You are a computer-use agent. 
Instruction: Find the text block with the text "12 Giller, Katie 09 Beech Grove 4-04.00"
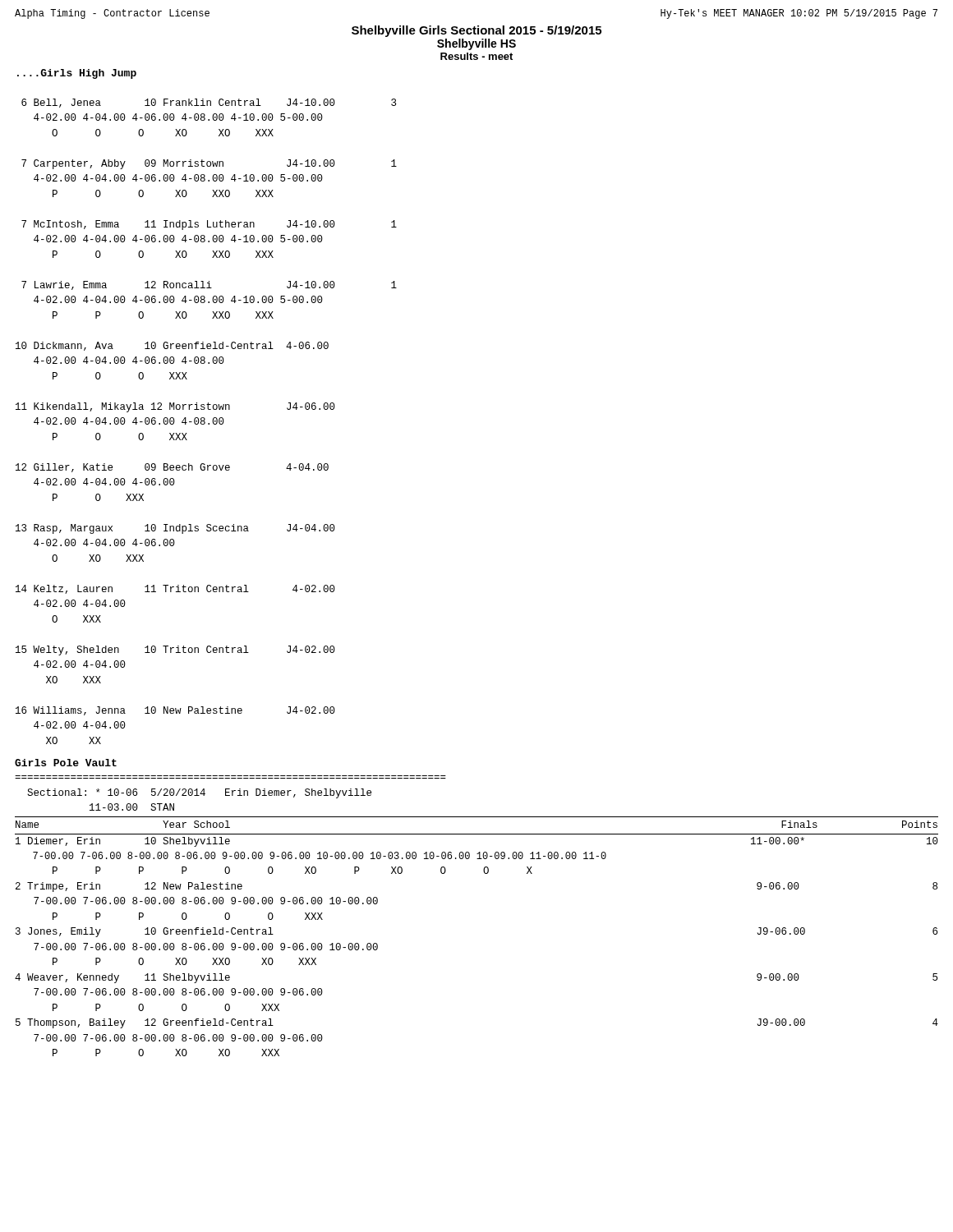coord(172,483)
